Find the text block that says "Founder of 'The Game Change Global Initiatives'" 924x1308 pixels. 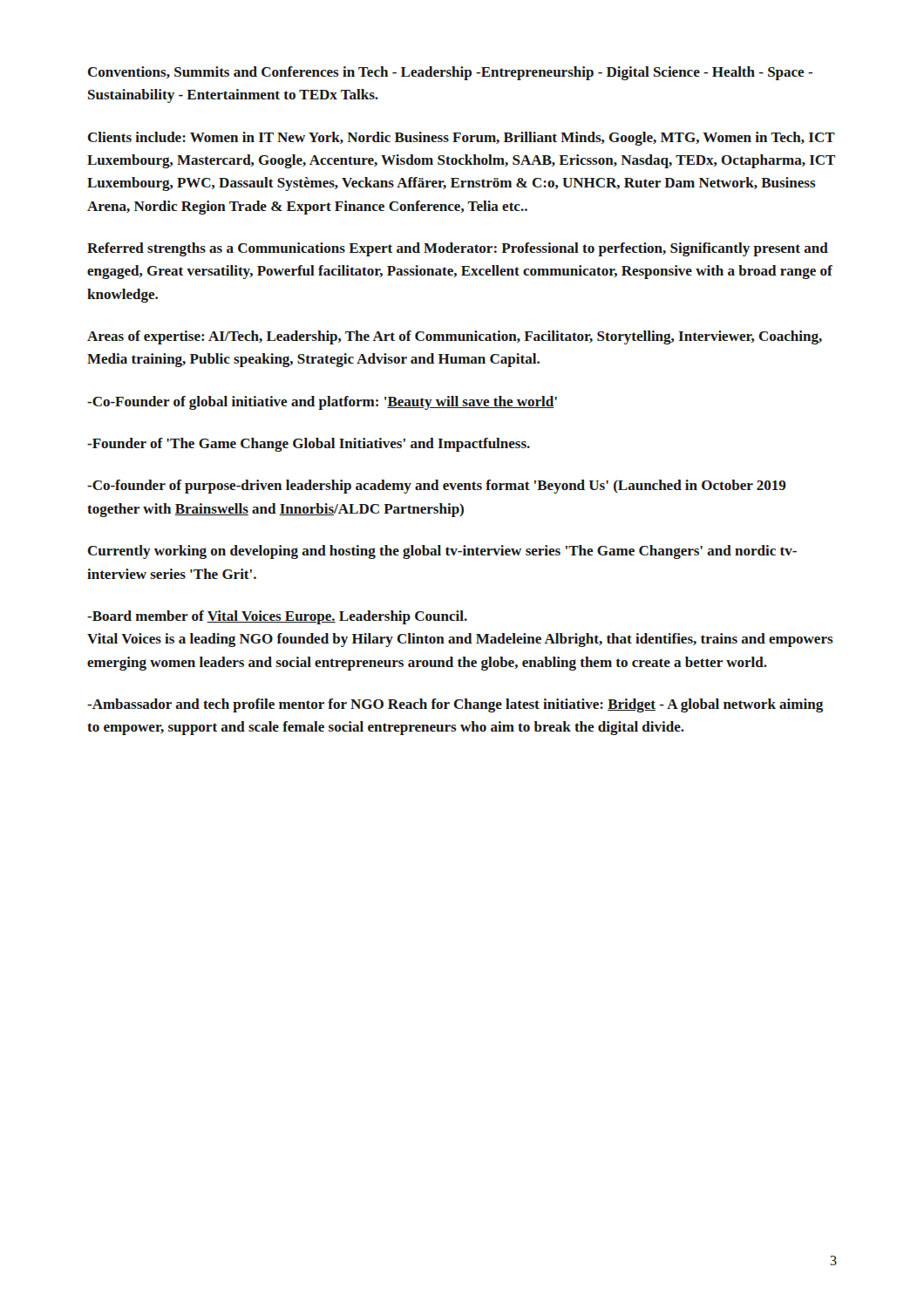[x=309, y=444]
